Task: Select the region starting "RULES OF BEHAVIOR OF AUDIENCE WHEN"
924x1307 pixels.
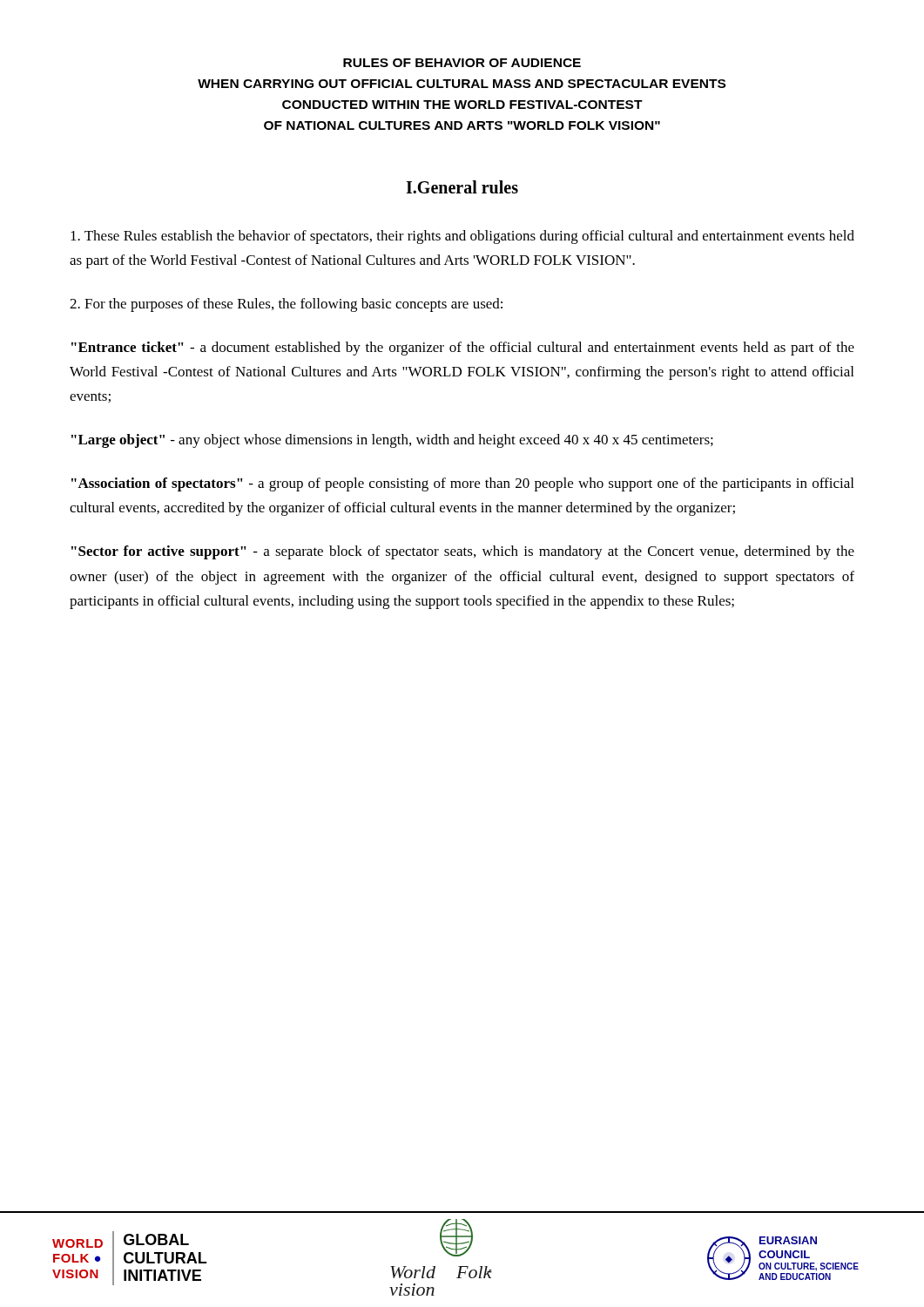Action: point(462,94)
